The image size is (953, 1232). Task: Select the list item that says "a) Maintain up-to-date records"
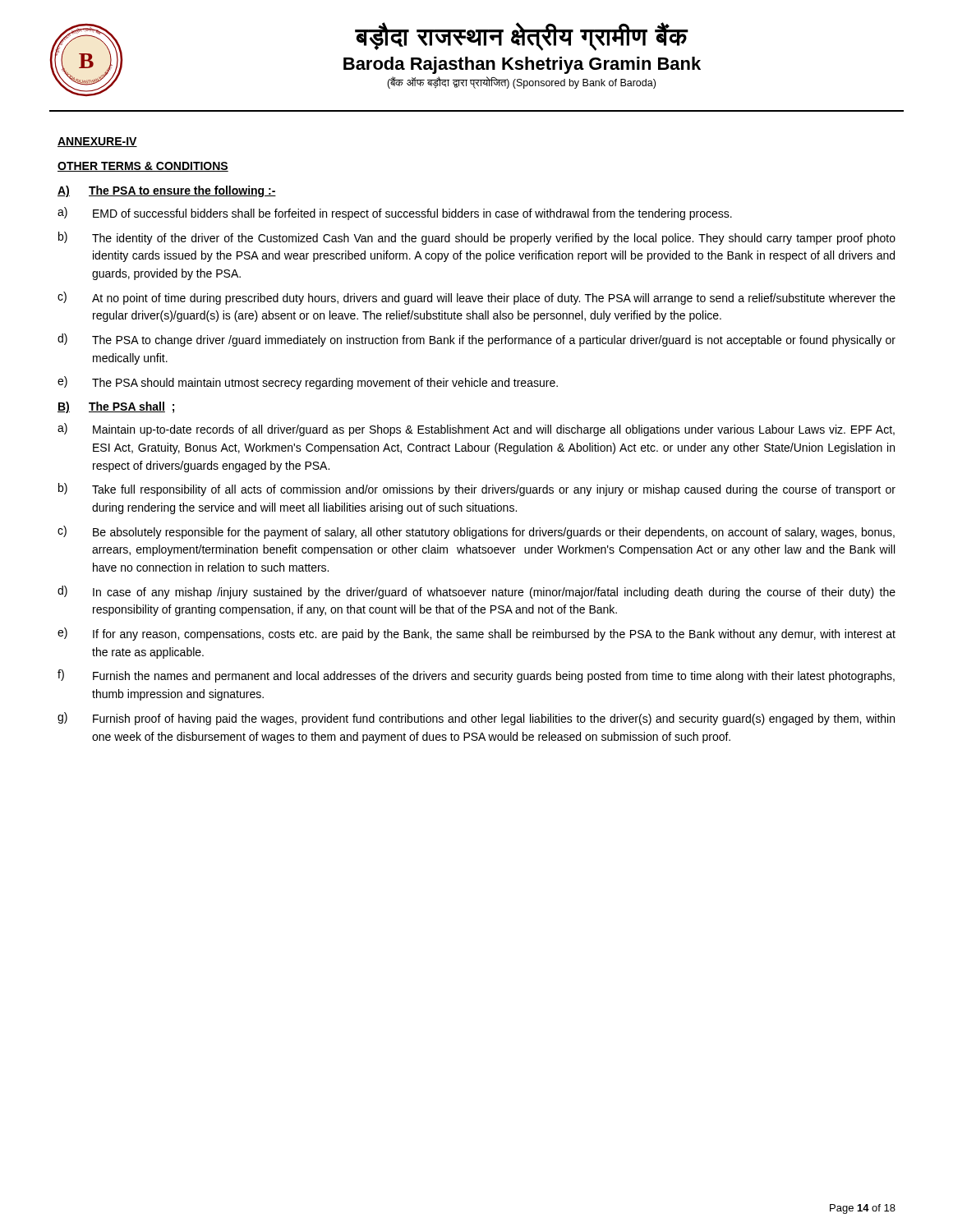click(x=476, y=448)
